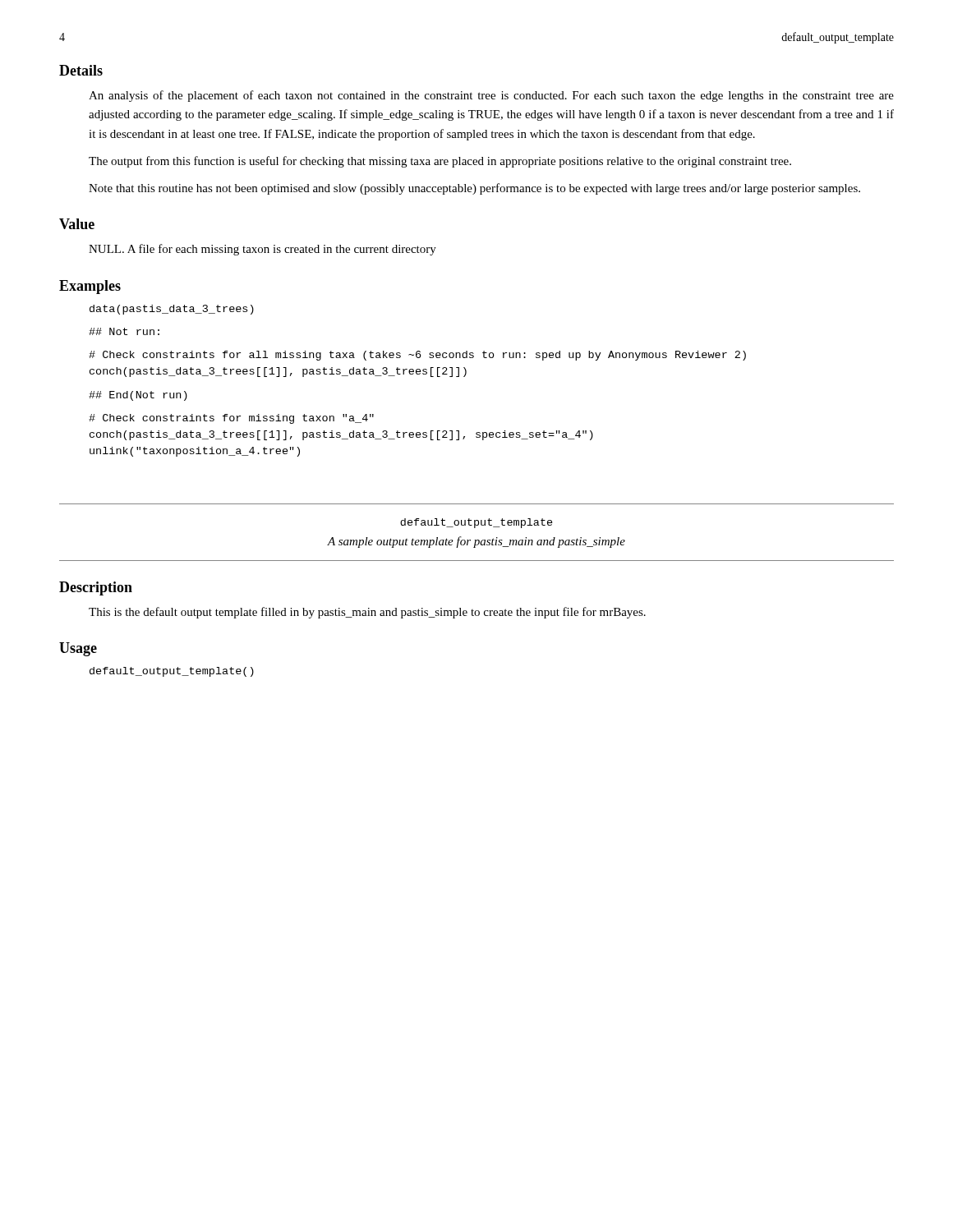This screenshot has width=953, height=1232.
Task: Find the block on this page that starts "This is the default output template"
Action: point(367,612)
